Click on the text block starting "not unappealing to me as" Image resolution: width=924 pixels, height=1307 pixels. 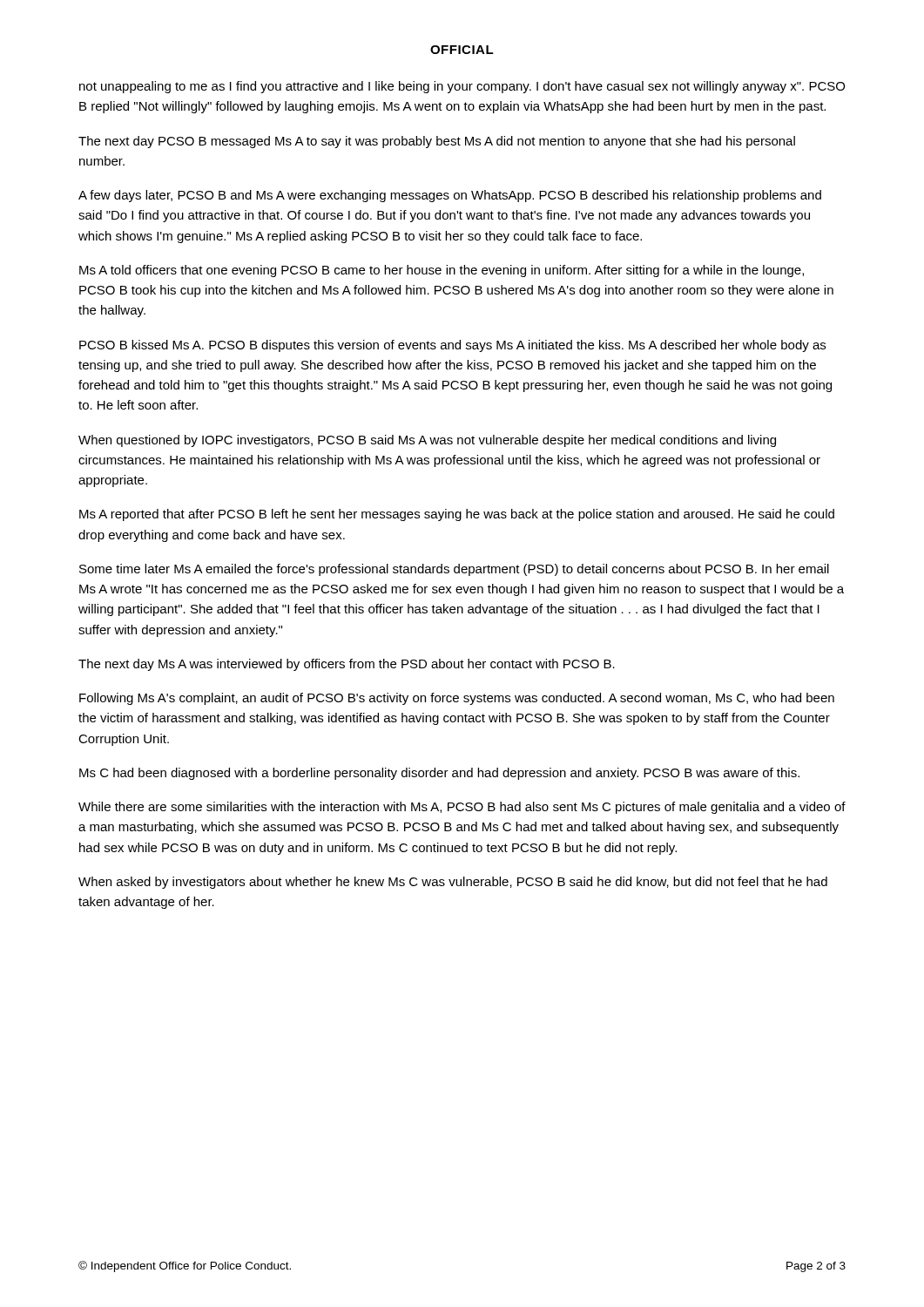[462, 96]
